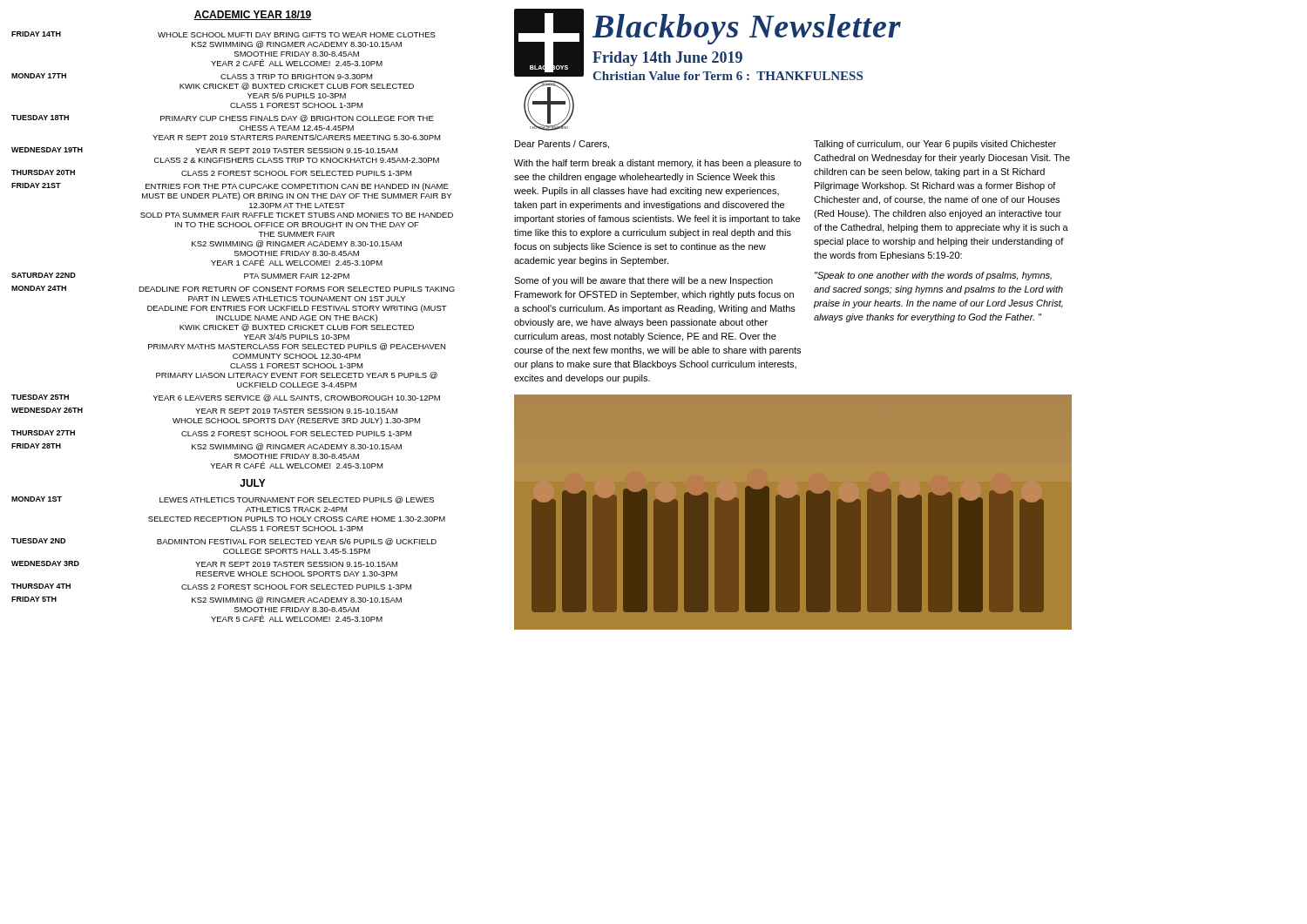Select the table that reads "FRIDAY 5TH"
1307x924 pixels.
253,559
